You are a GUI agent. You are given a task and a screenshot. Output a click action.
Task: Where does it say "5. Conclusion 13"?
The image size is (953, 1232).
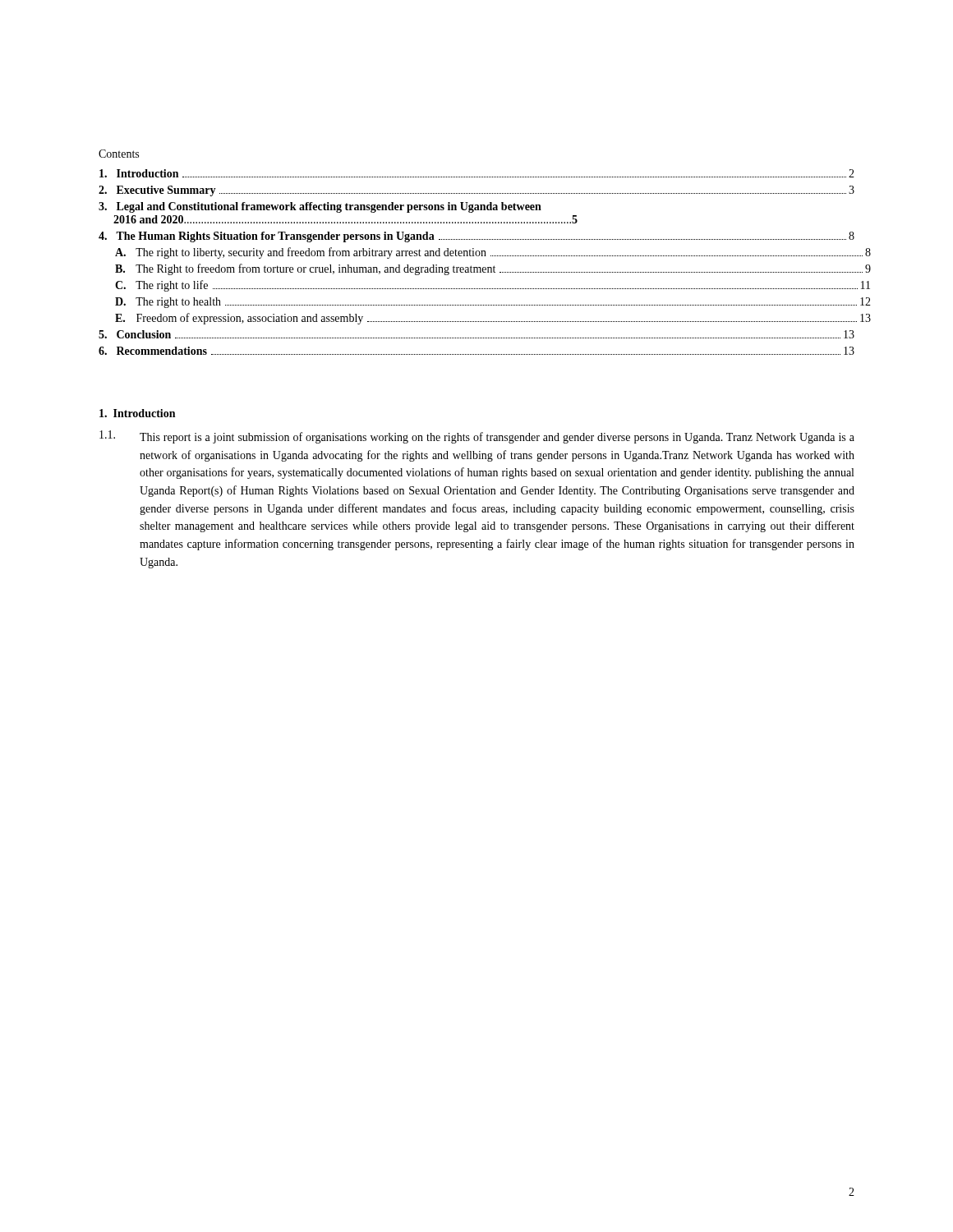tap(476, 335)
